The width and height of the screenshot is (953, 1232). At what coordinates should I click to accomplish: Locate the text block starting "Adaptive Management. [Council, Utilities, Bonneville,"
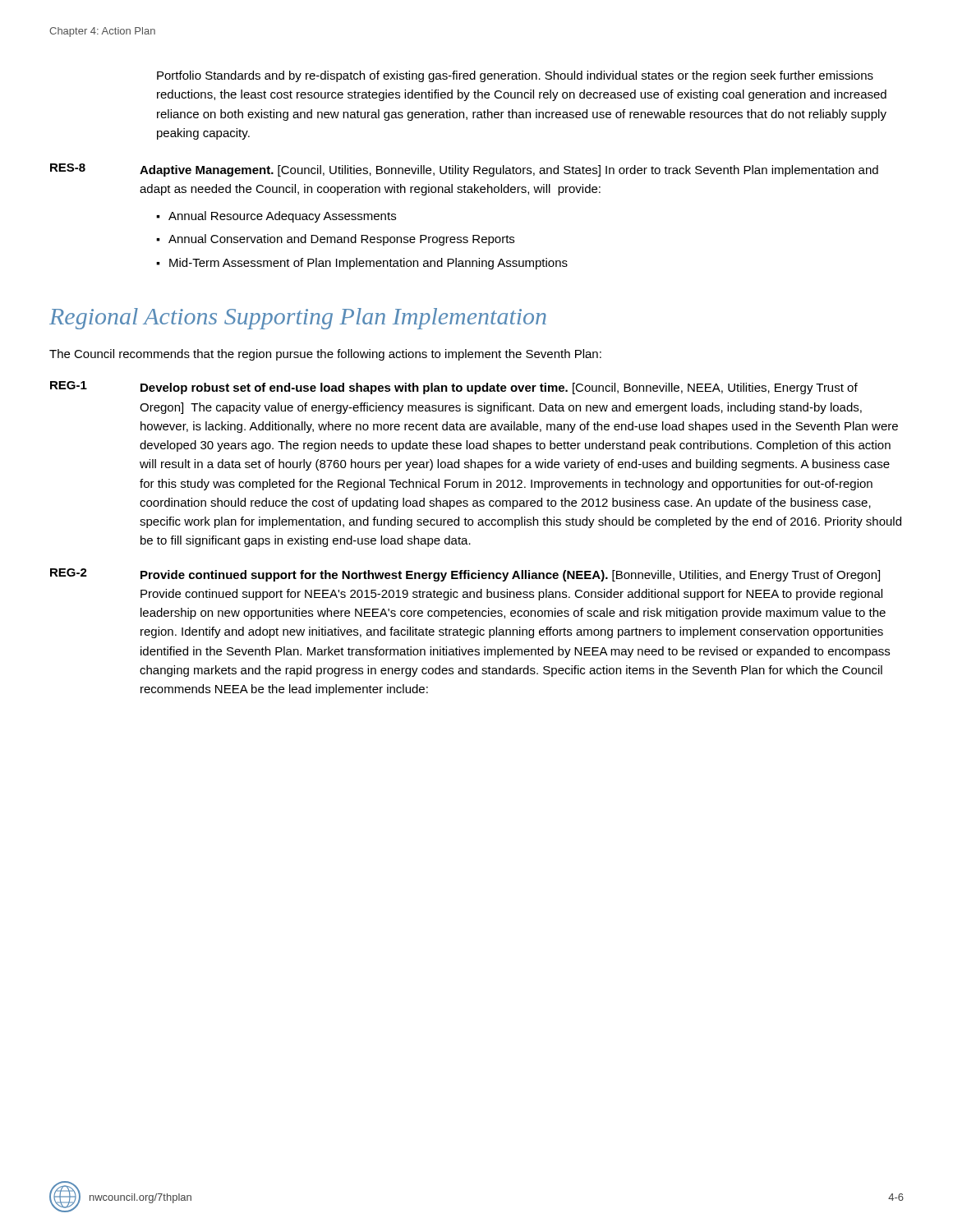click(509, 171)
